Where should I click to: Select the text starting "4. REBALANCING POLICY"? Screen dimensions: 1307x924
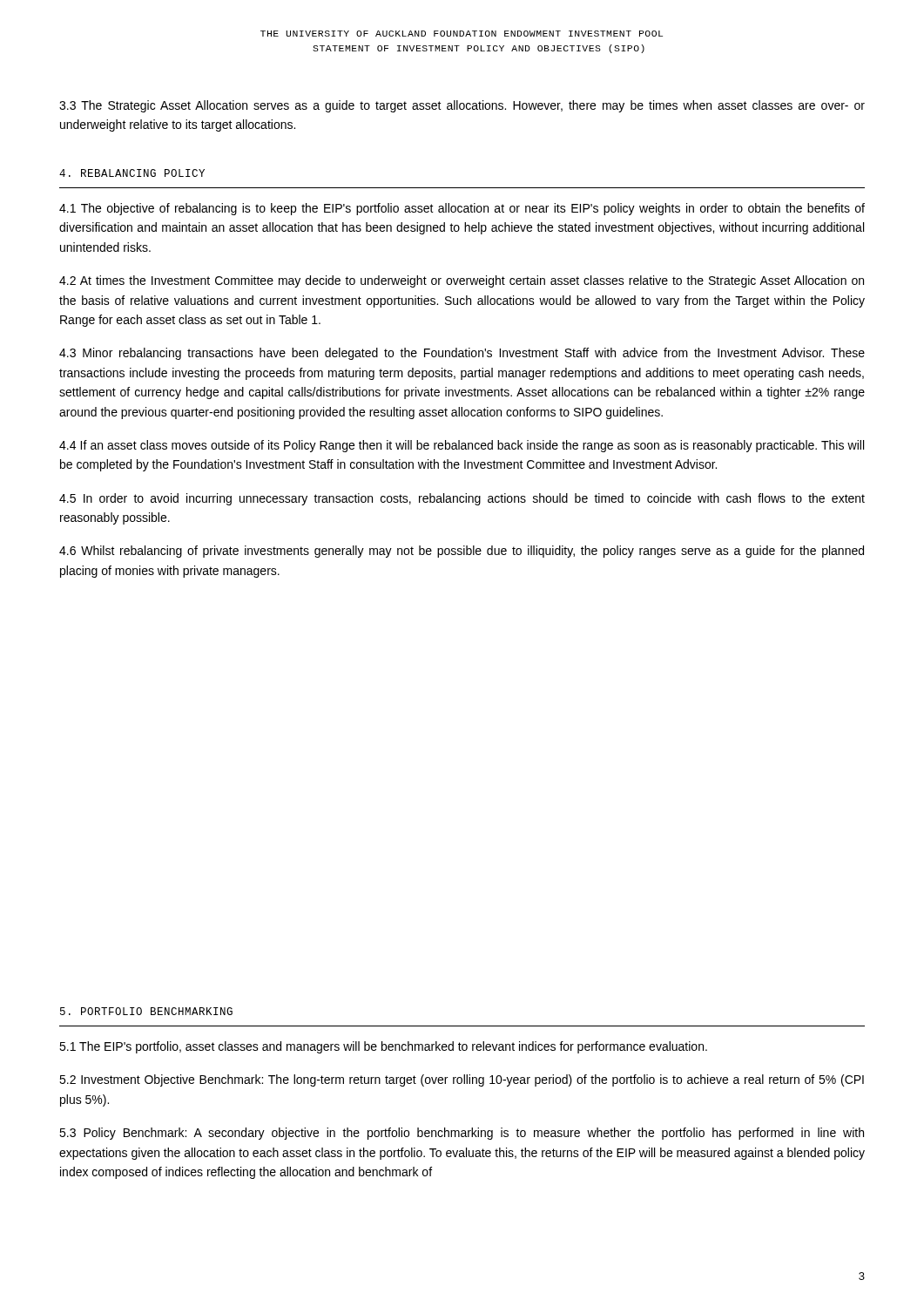[x=132, y=174]
